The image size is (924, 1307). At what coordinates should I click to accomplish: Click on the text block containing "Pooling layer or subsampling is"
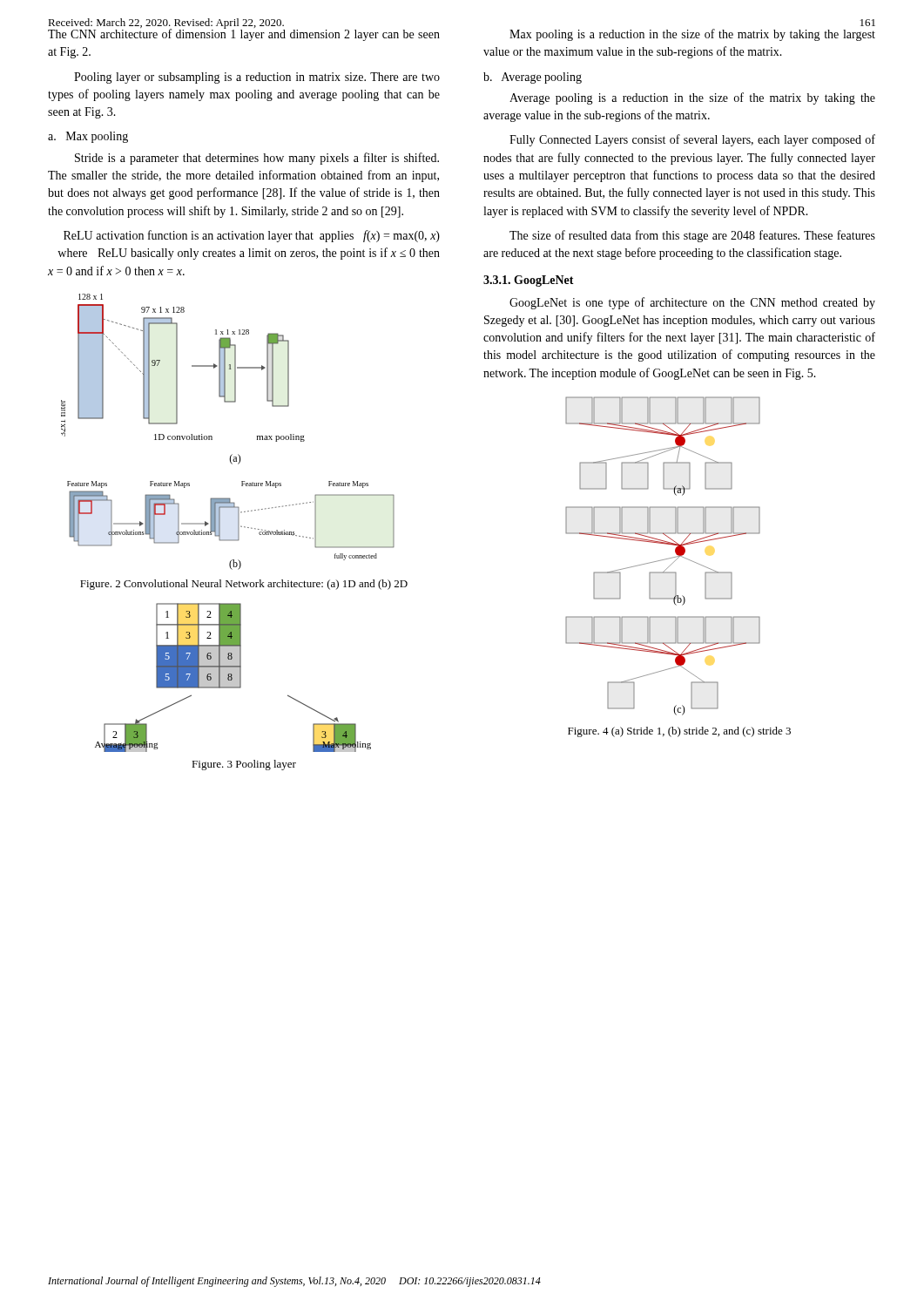coord(244,94)
